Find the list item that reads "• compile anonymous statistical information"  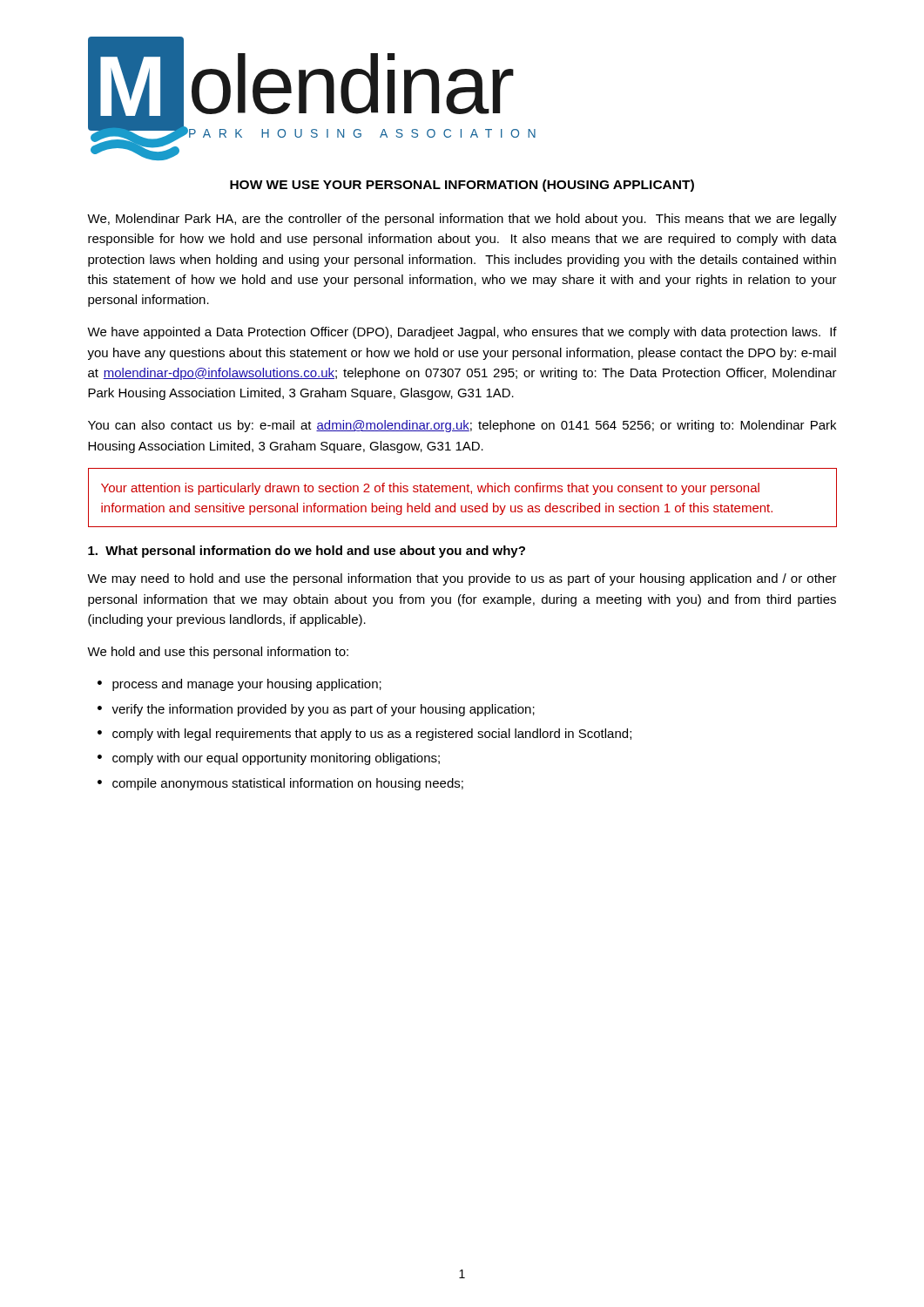pos(462,783)
